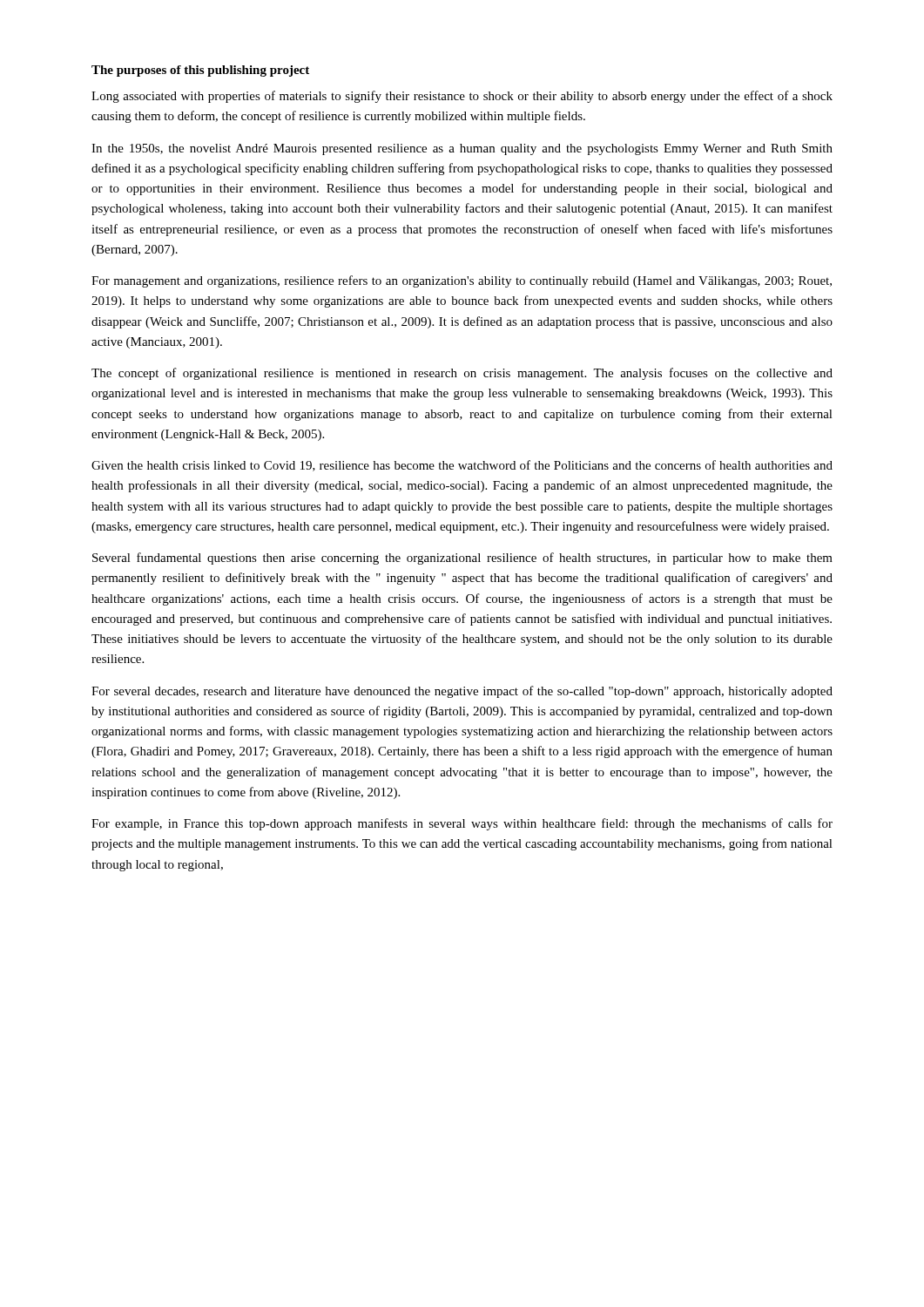Click on the block starting "Several fundamental questions then arise concerning the organizational"
Viewport: 924px width, 1307px height.
click(462, 608)
